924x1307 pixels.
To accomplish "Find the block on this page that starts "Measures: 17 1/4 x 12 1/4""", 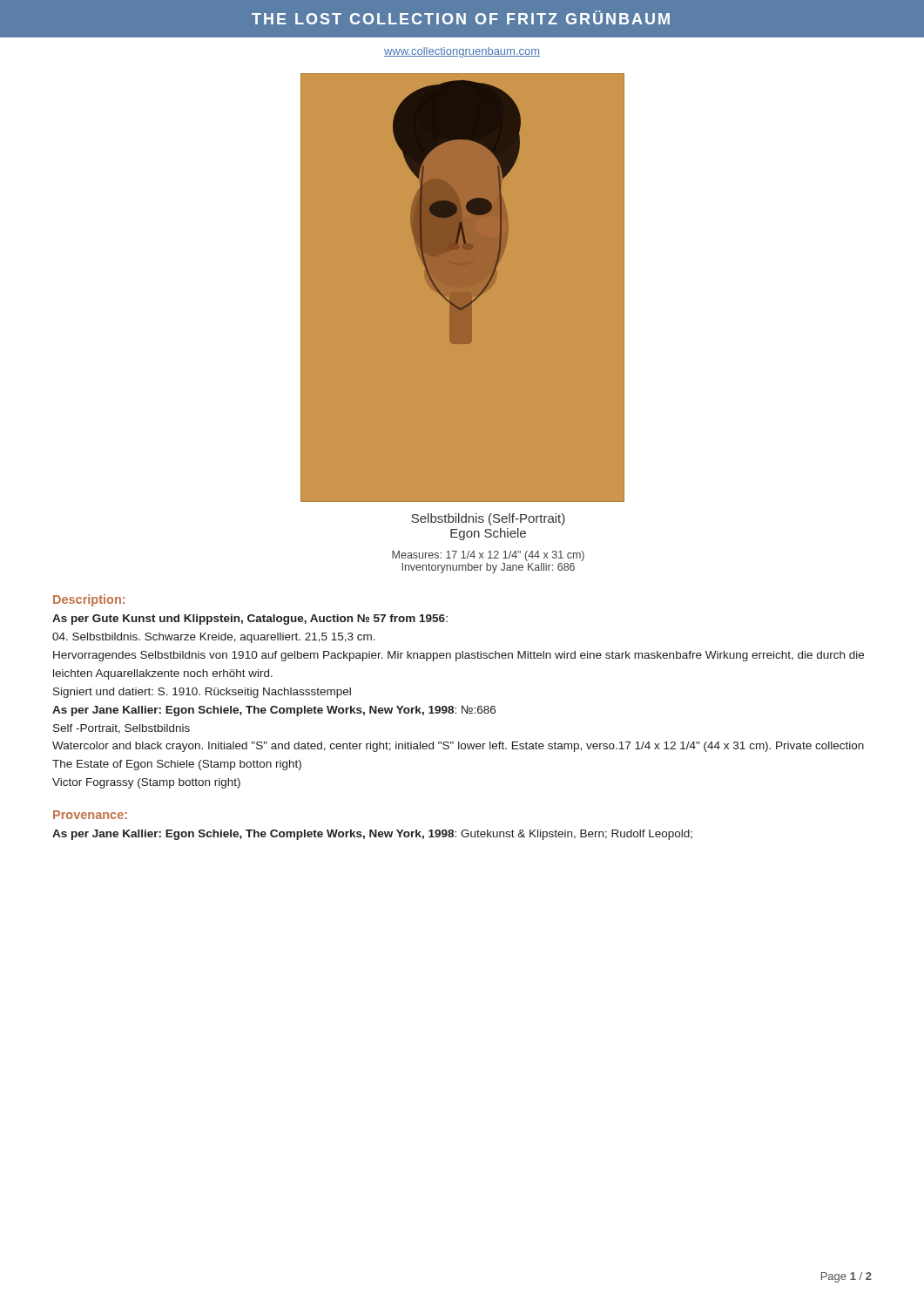I will pyautogui.click(x=488, y=561).
